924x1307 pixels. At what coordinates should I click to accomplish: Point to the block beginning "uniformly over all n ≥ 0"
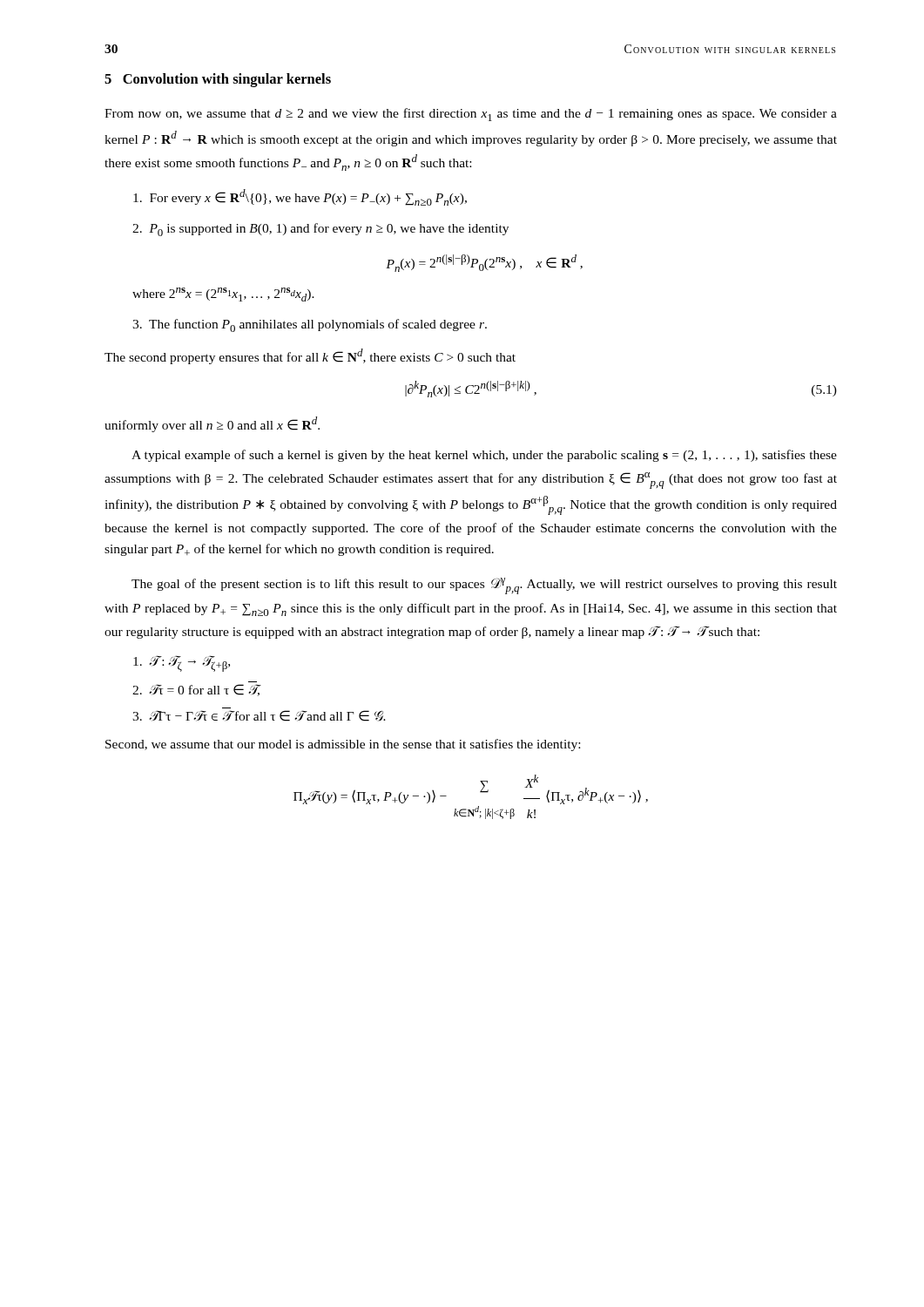pyautogui.click(x=213, y=423)
